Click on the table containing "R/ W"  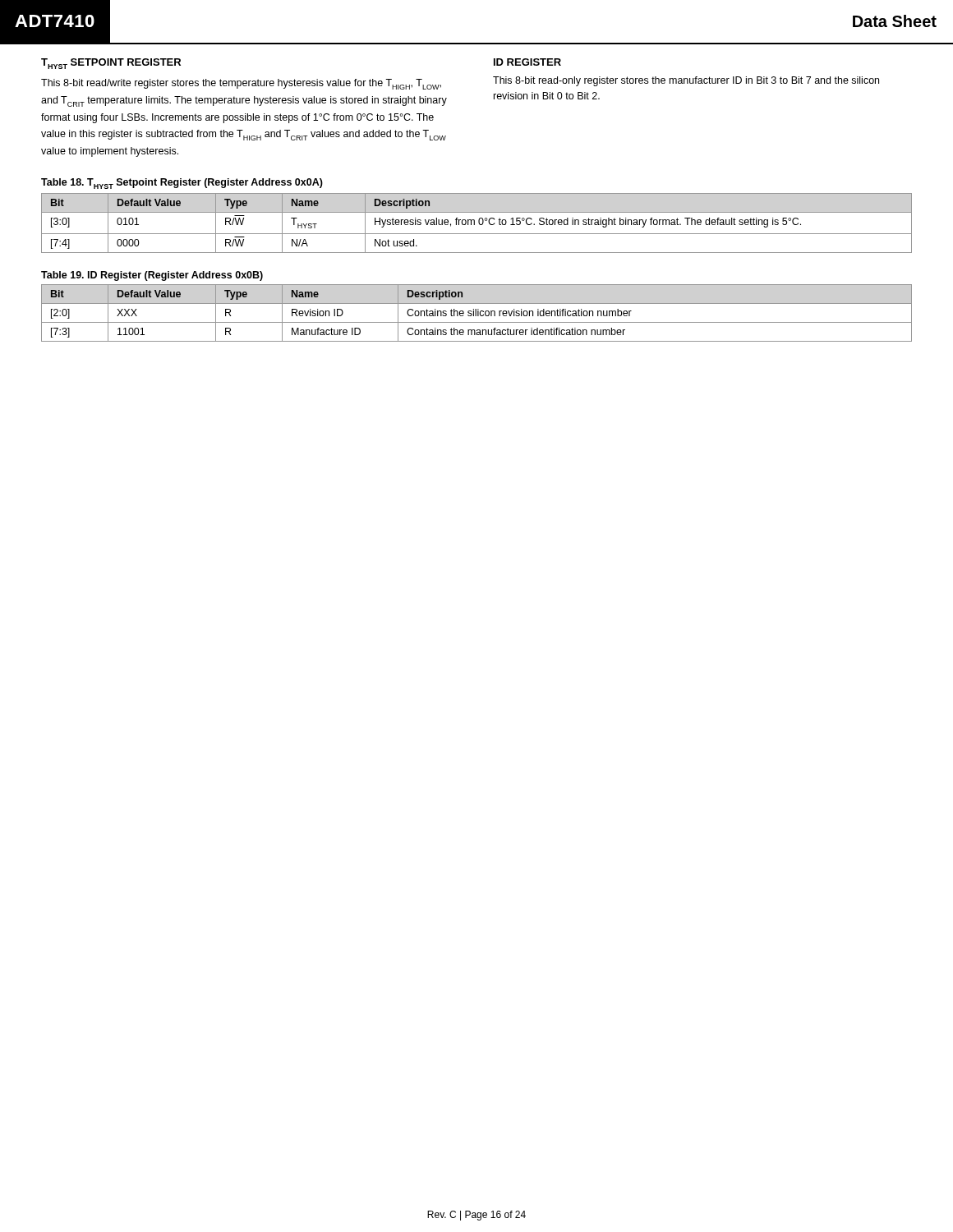pos(476,223)
